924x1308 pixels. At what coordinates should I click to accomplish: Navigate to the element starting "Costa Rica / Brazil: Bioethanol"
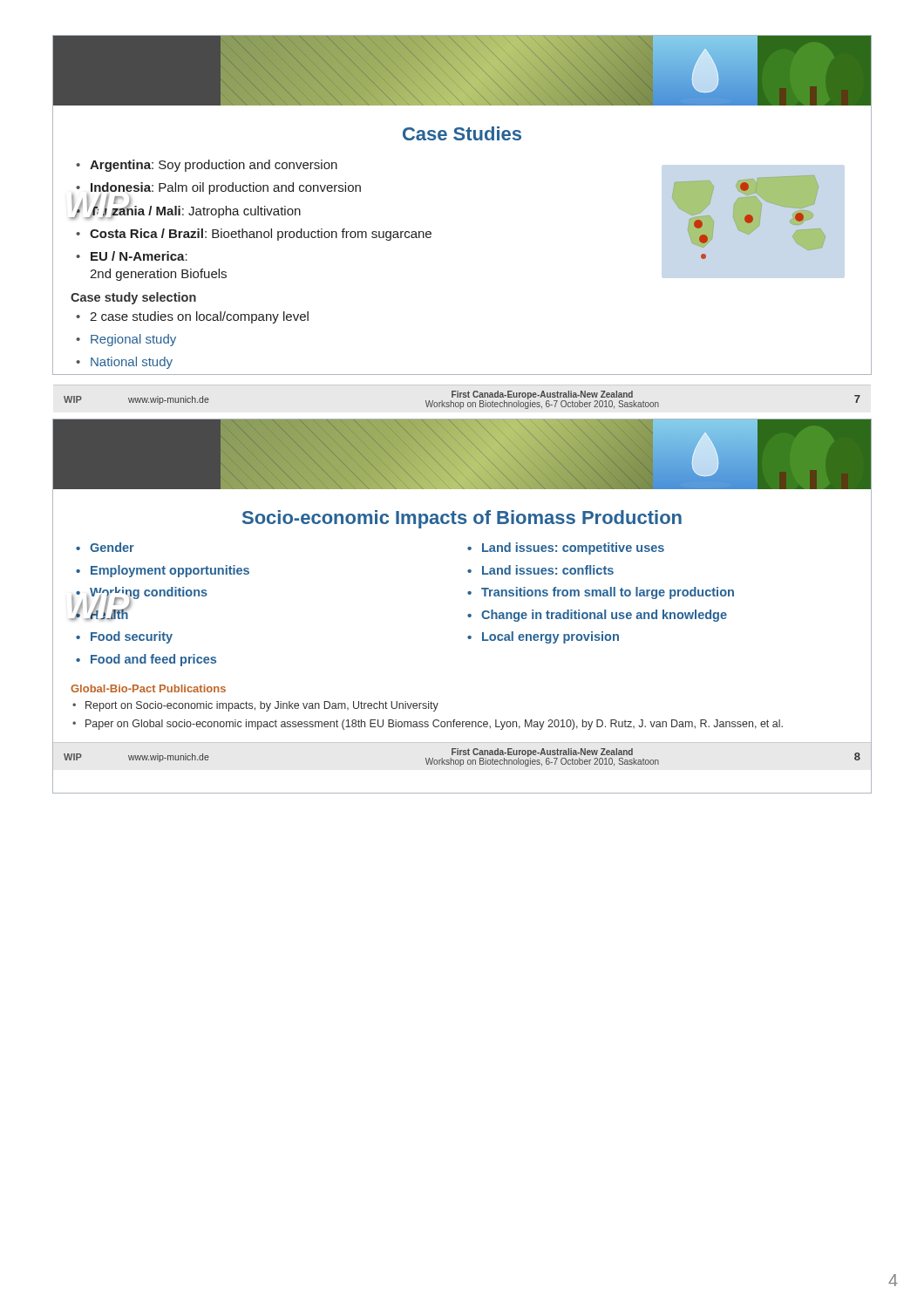[261, 233]
